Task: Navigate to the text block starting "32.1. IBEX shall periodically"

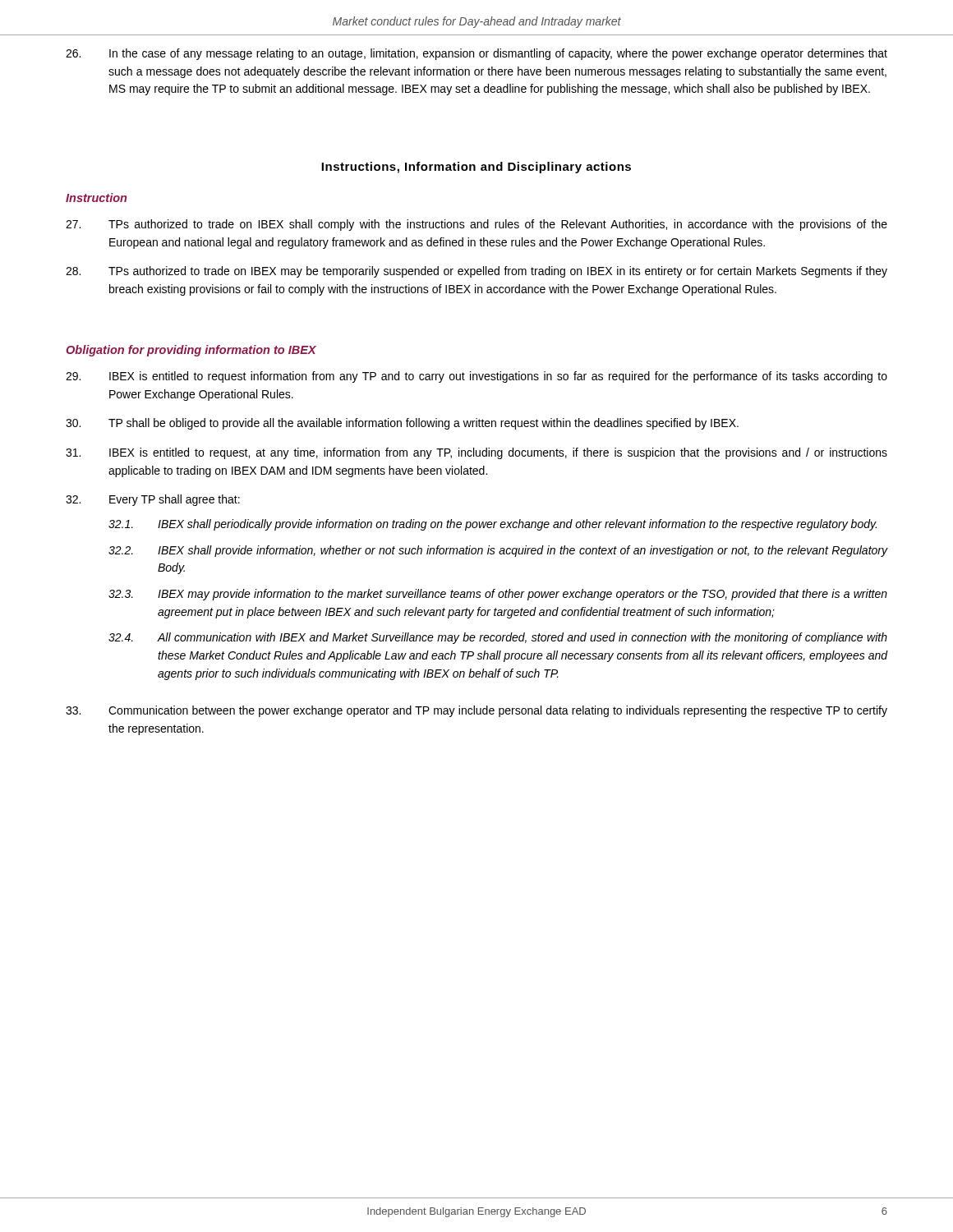Action: [498, 525]
